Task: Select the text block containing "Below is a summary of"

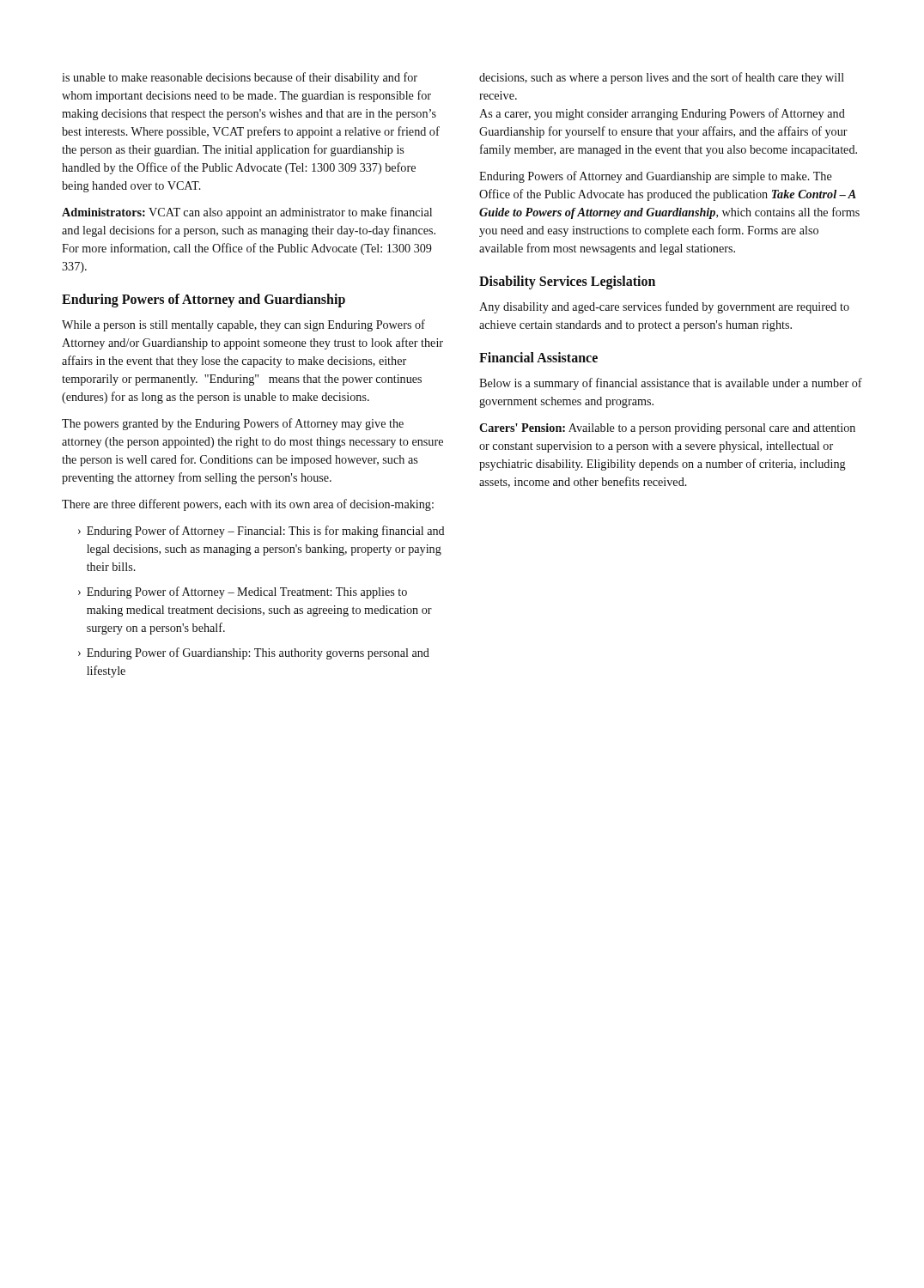Action: point(671,392)
